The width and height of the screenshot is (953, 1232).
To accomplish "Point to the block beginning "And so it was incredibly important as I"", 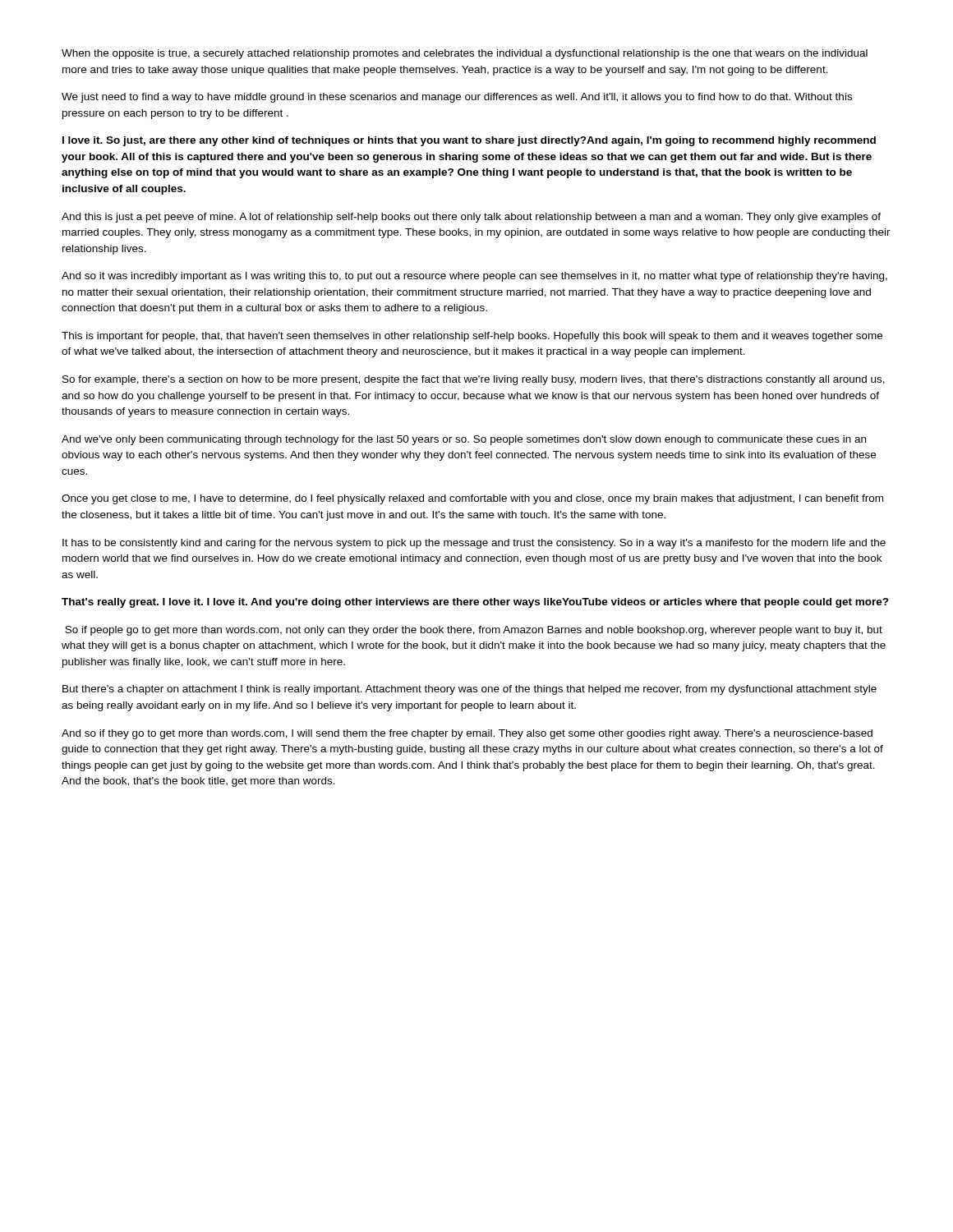I will (x=475, y=292).
